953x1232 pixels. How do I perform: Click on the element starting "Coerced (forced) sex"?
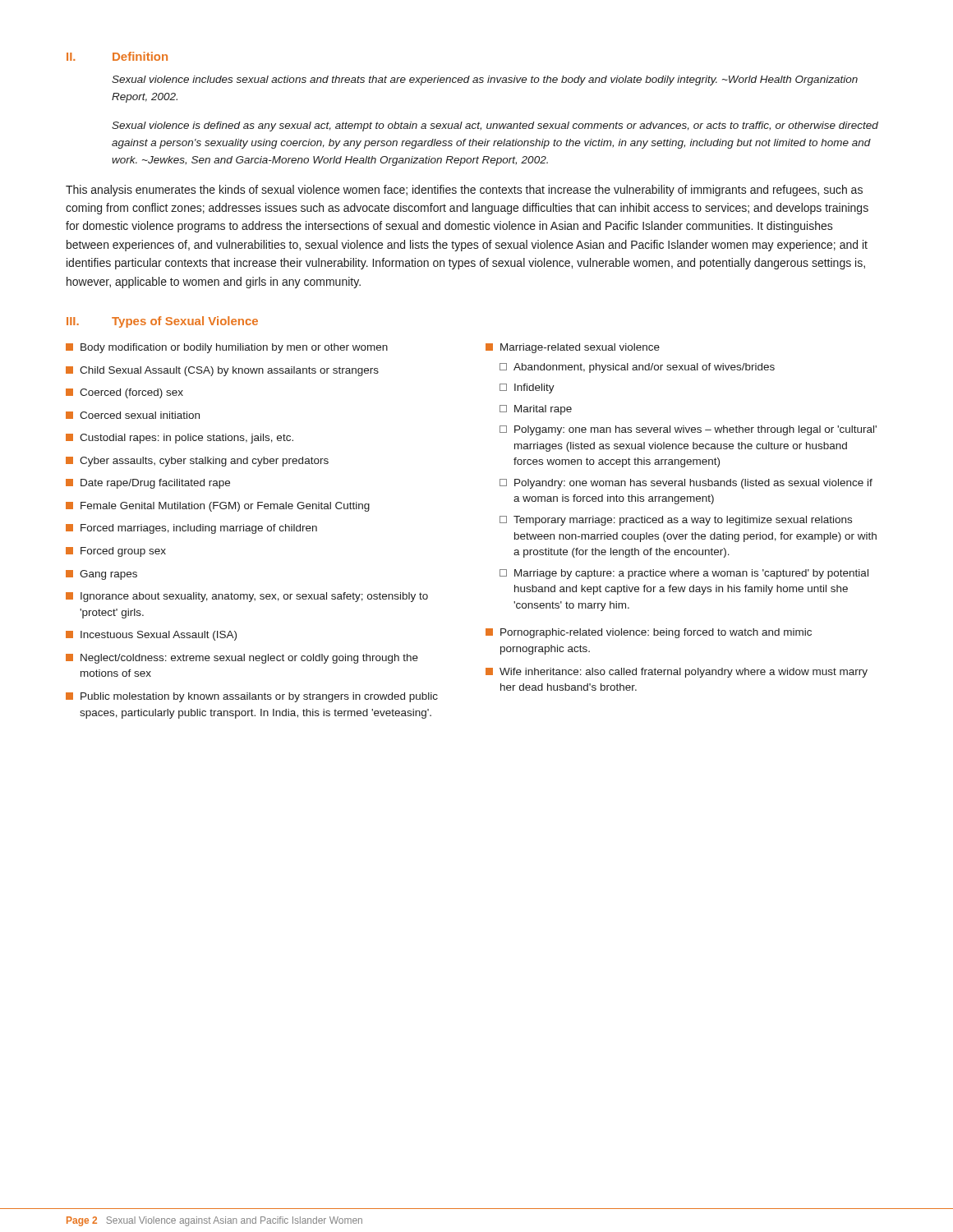tap(125, 393)
